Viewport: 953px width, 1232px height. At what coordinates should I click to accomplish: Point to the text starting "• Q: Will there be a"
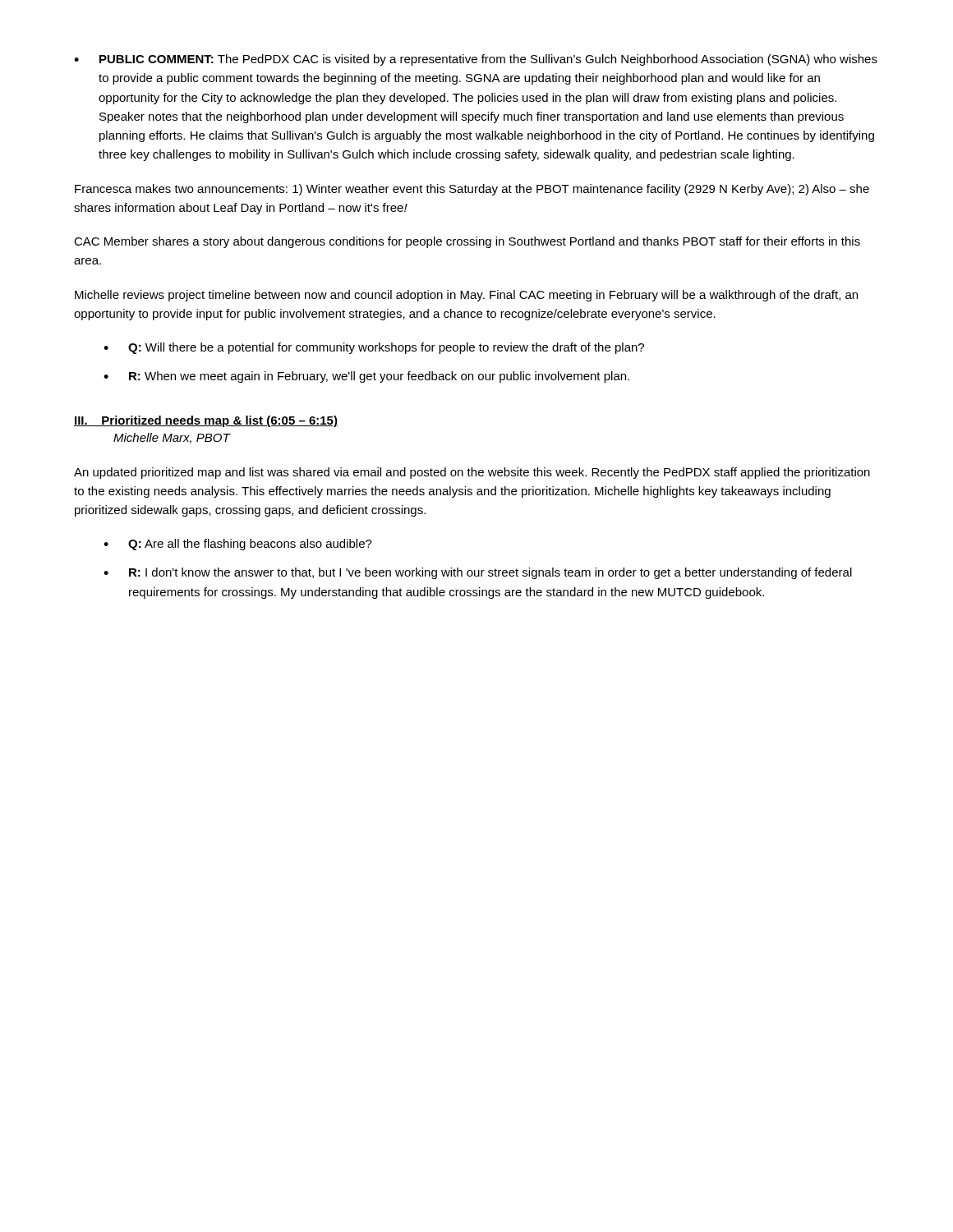point(491,349)
